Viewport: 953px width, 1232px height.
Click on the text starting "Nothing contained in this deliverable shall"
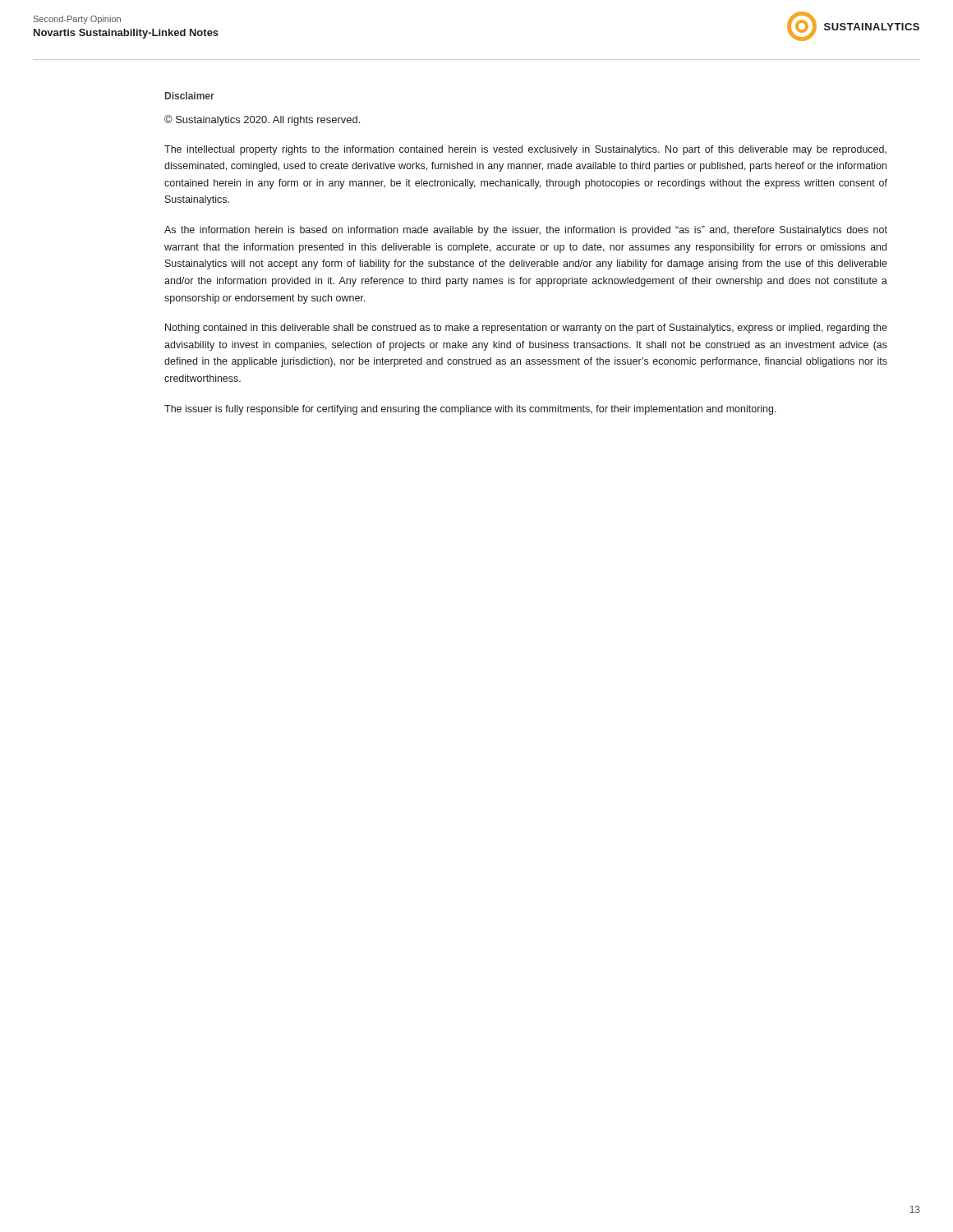526,353
